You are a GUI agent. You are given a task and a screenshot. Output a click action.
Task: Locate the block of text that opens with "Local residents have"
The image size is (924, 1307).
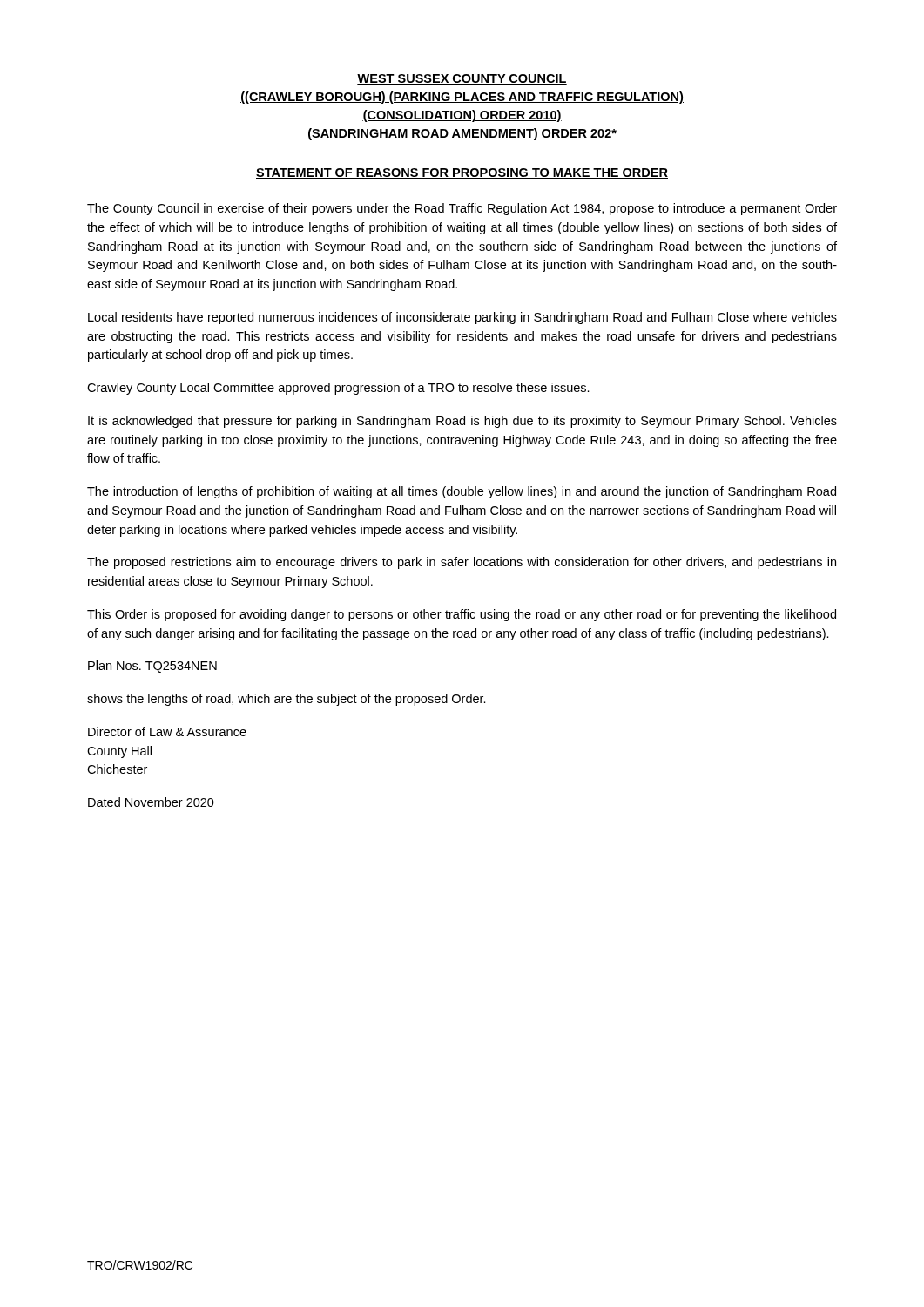pos(462,336)
